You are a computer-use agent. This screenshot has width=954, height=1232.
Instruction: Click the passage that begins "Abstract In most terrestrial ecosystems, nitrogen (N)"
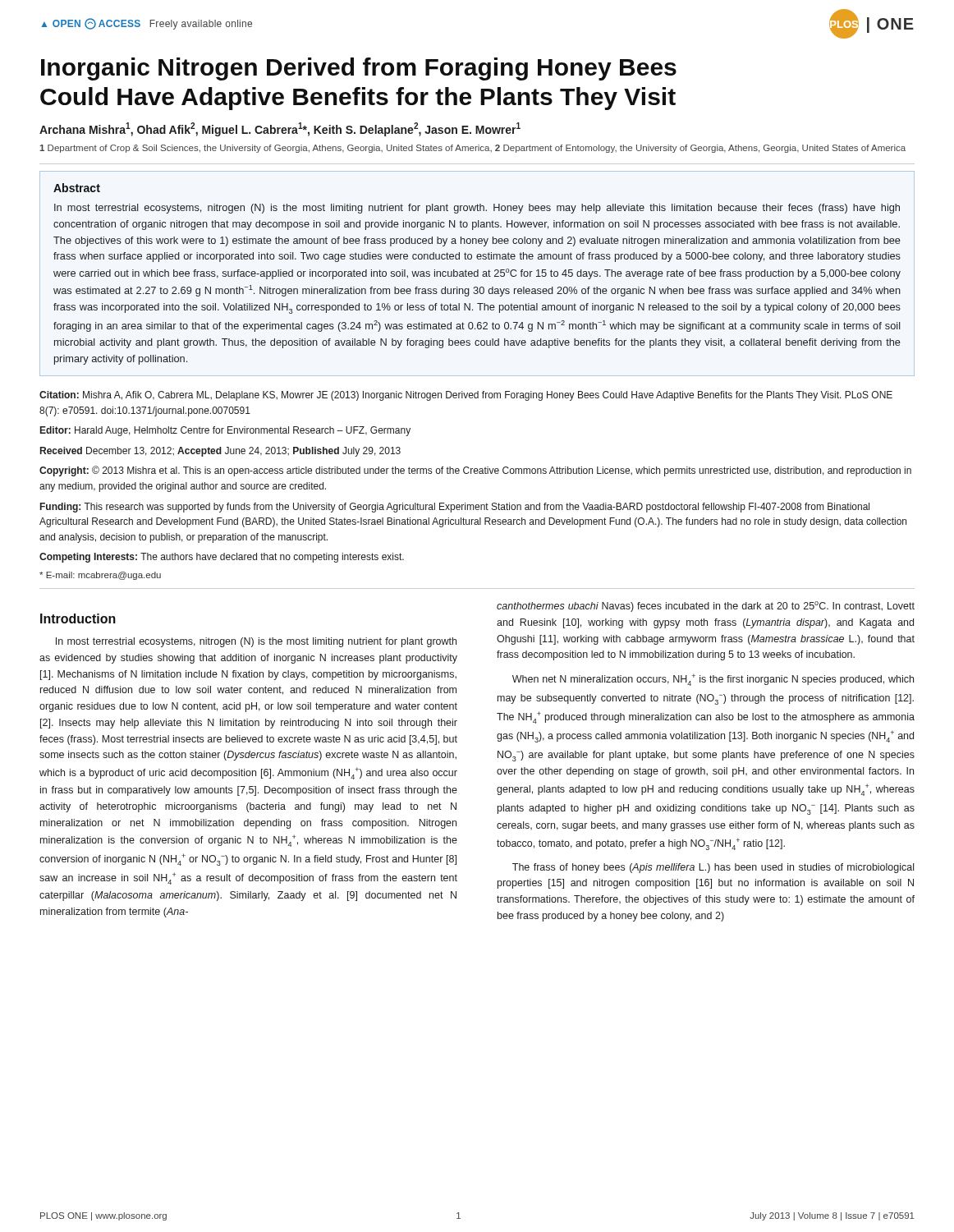[x=477, y=274]
